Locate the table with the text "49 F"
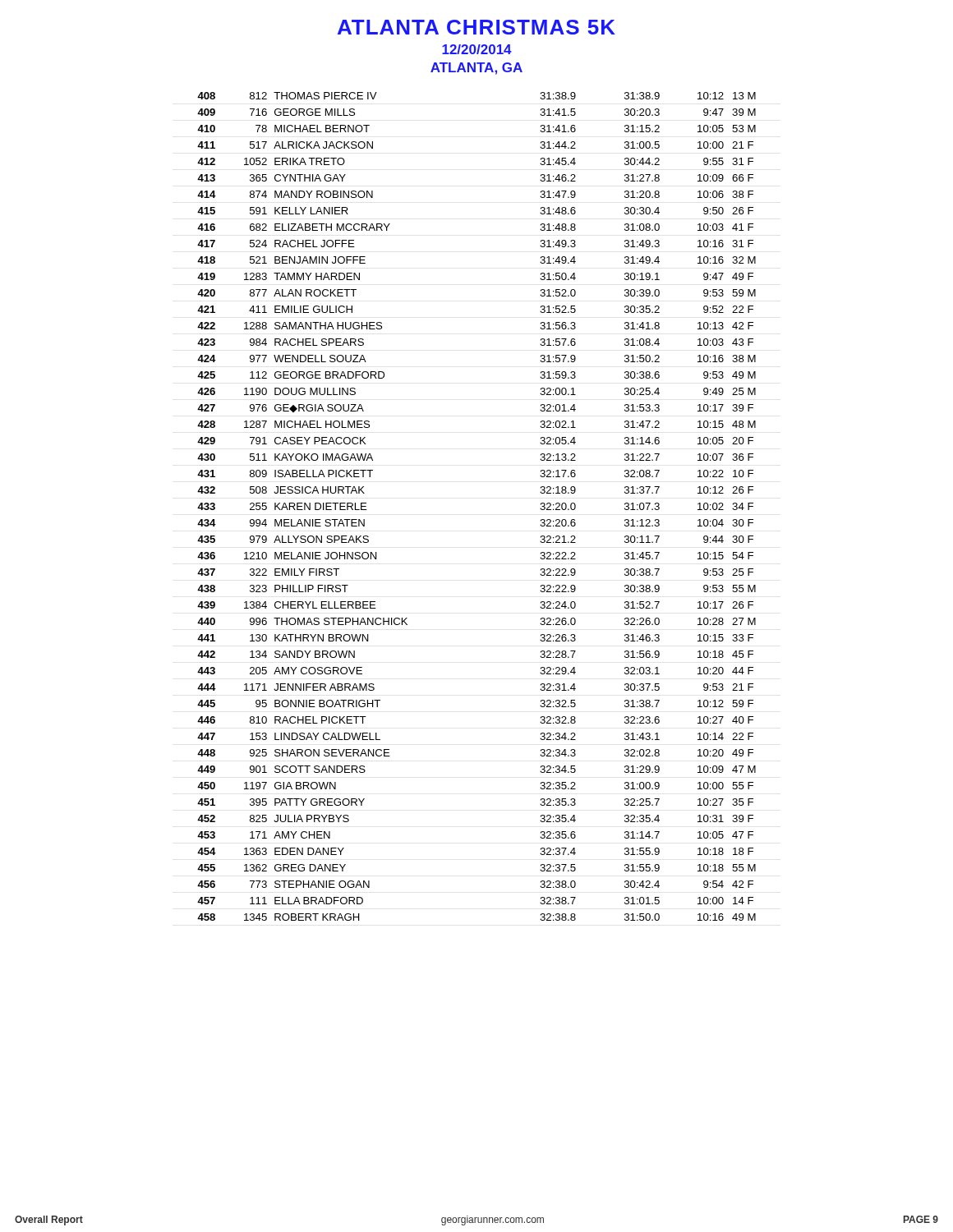This screenshot has height=1232, width=953. 476,507
